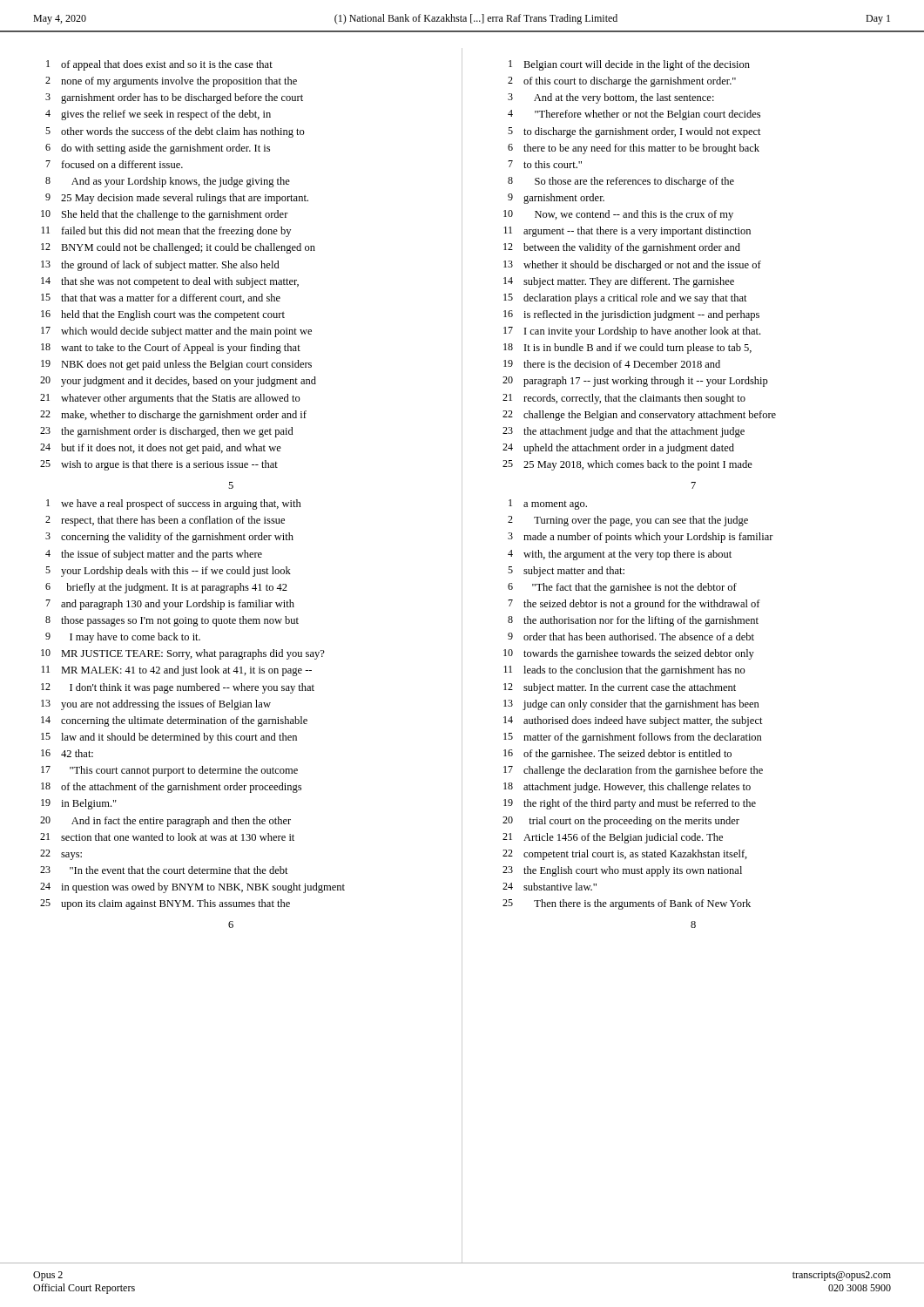Point to the block beginning "1we have a"

(x=231, y=704)
